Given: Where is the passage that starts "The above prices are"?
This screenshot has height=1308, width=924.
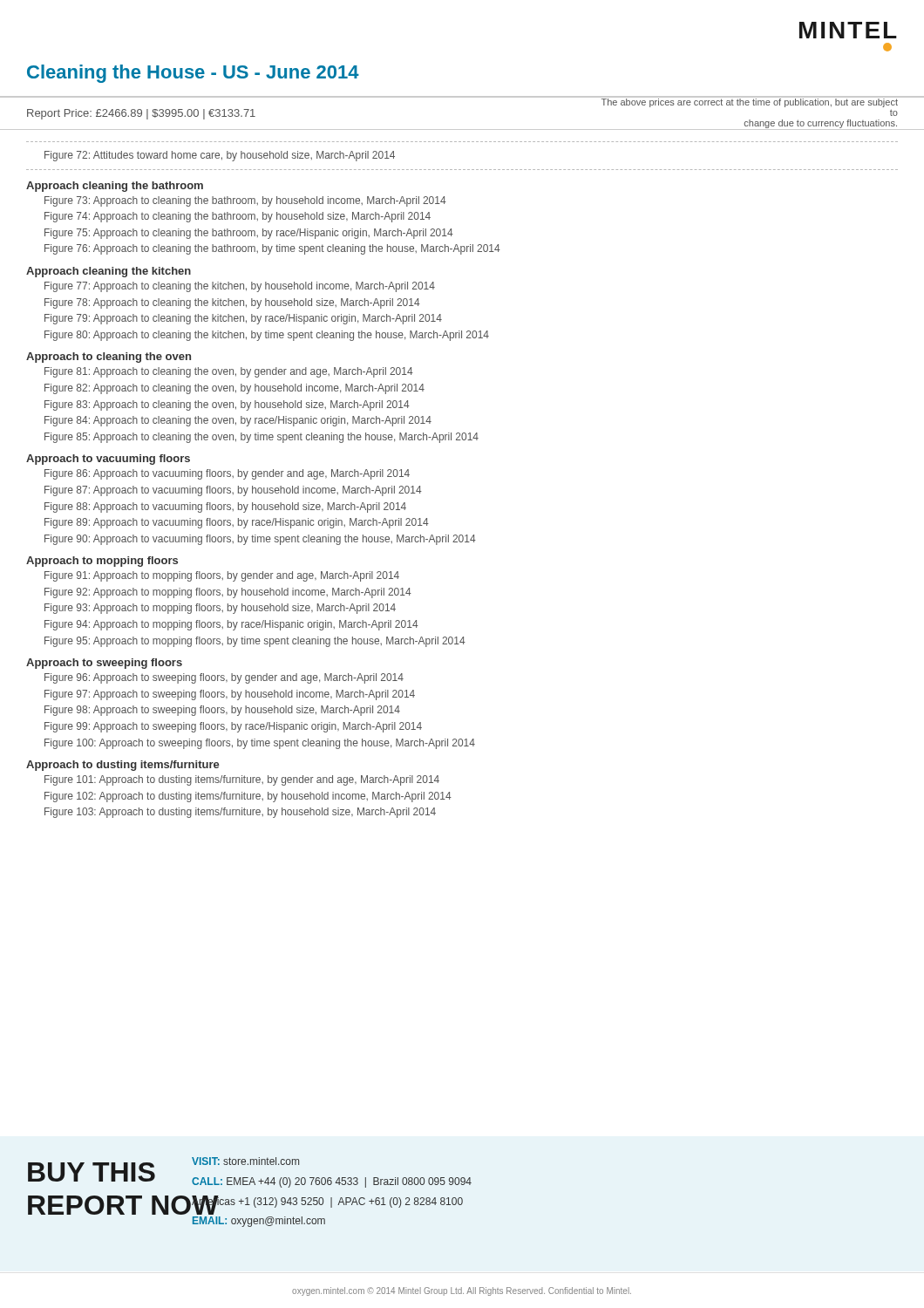Looking at the screenshot, I should (749, 112).
